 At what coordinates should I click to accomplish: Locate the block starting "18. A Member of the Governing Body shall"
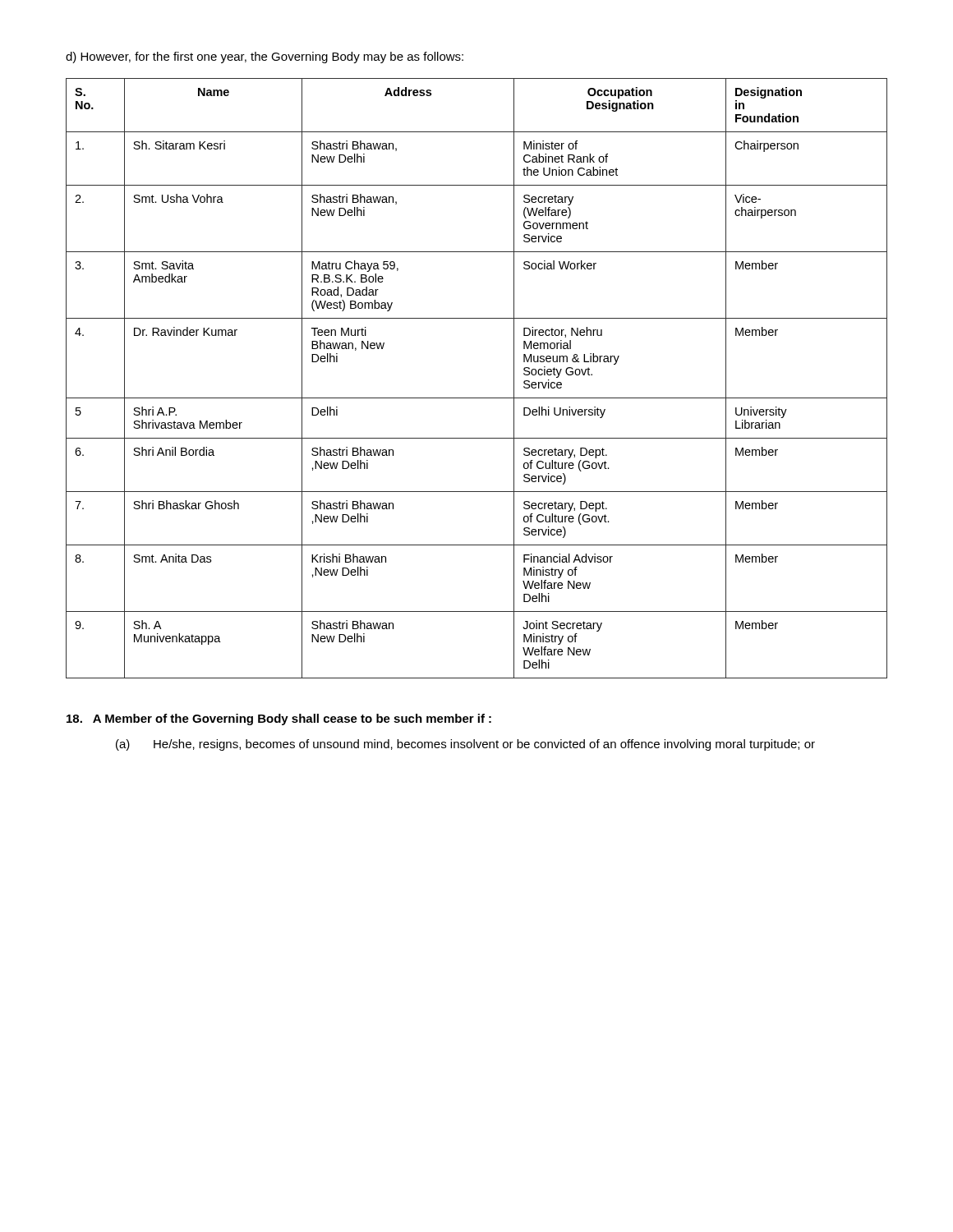(x=279, y=718)
